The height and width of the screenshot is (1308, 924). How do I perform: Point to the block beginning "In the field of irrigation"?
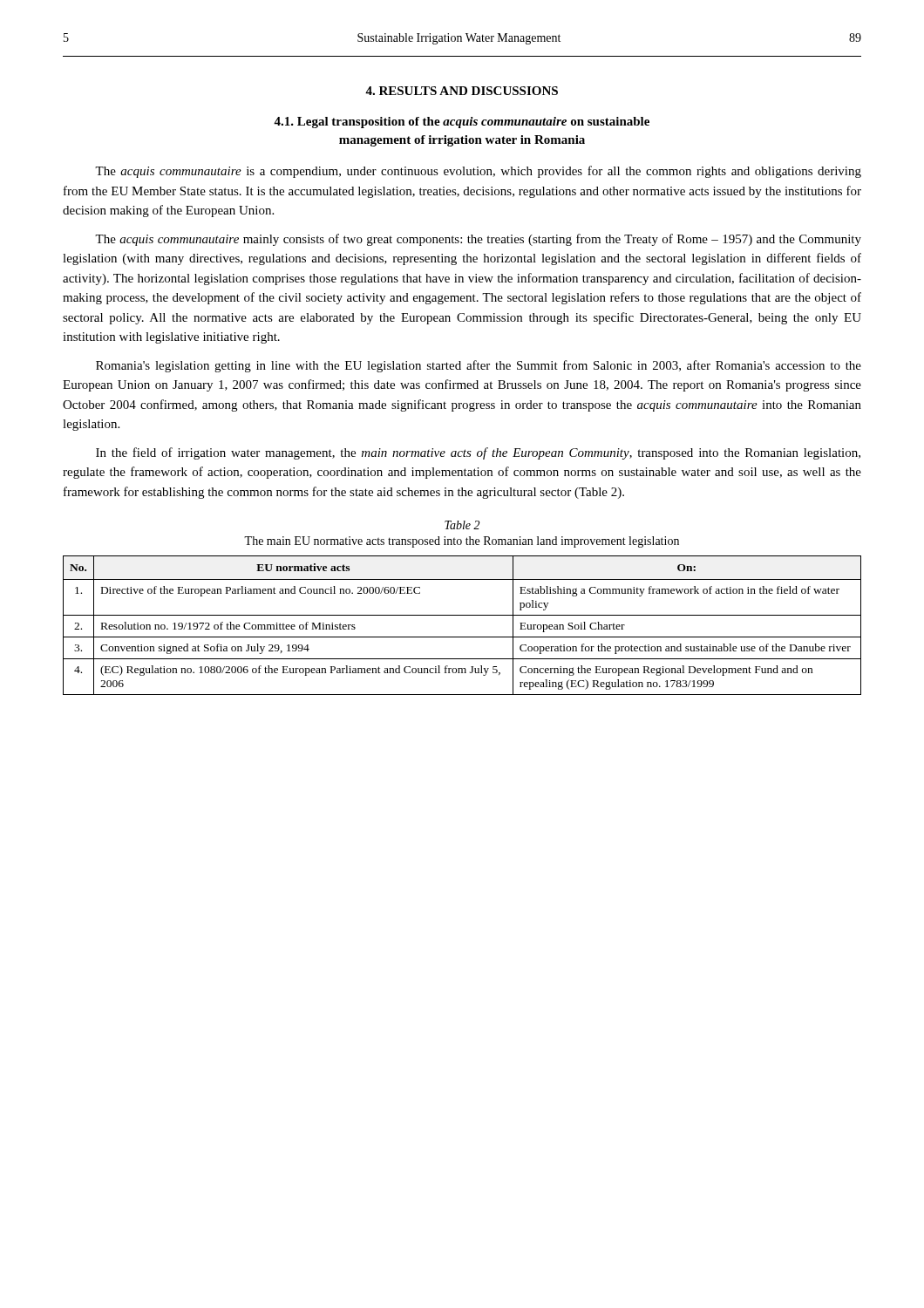click(x=462, y=472)
